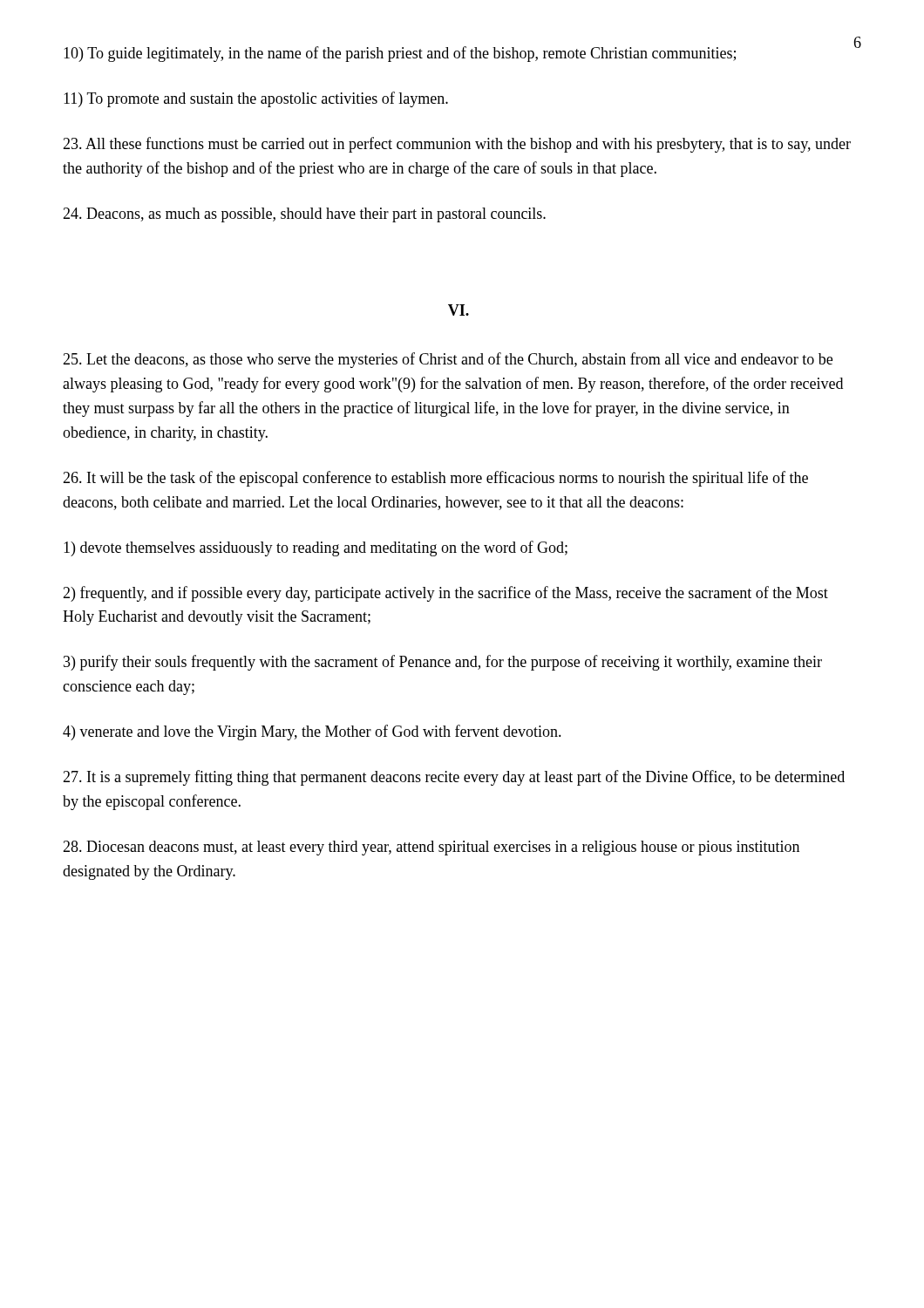Click on the list item with the text "3) purify their souls frequently with the"
This screenshot has height=1308, width=924.
[442, 674]
